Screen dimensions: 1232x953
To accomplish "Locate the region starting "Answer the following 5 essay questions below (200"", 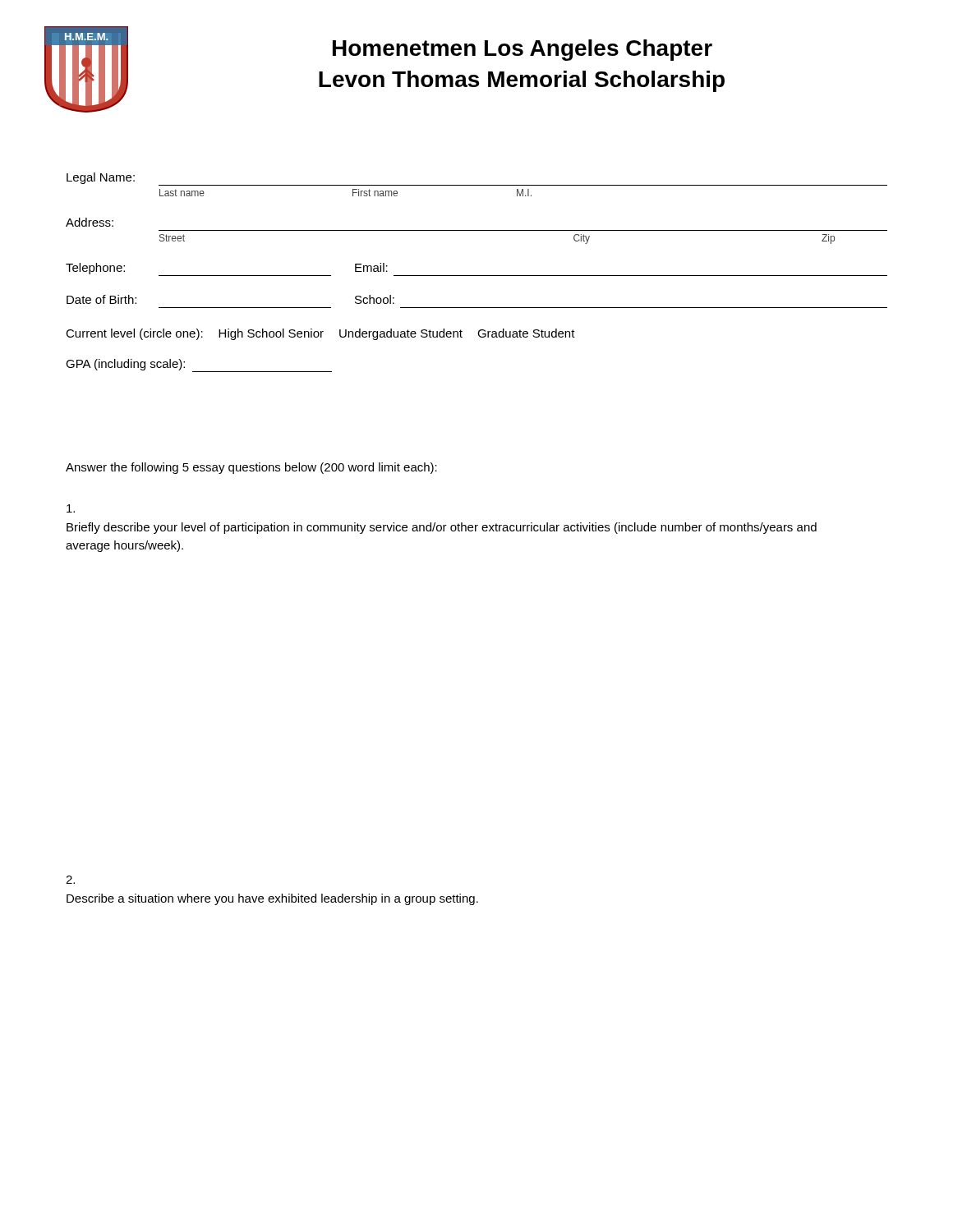I will (x=252, y=467).
